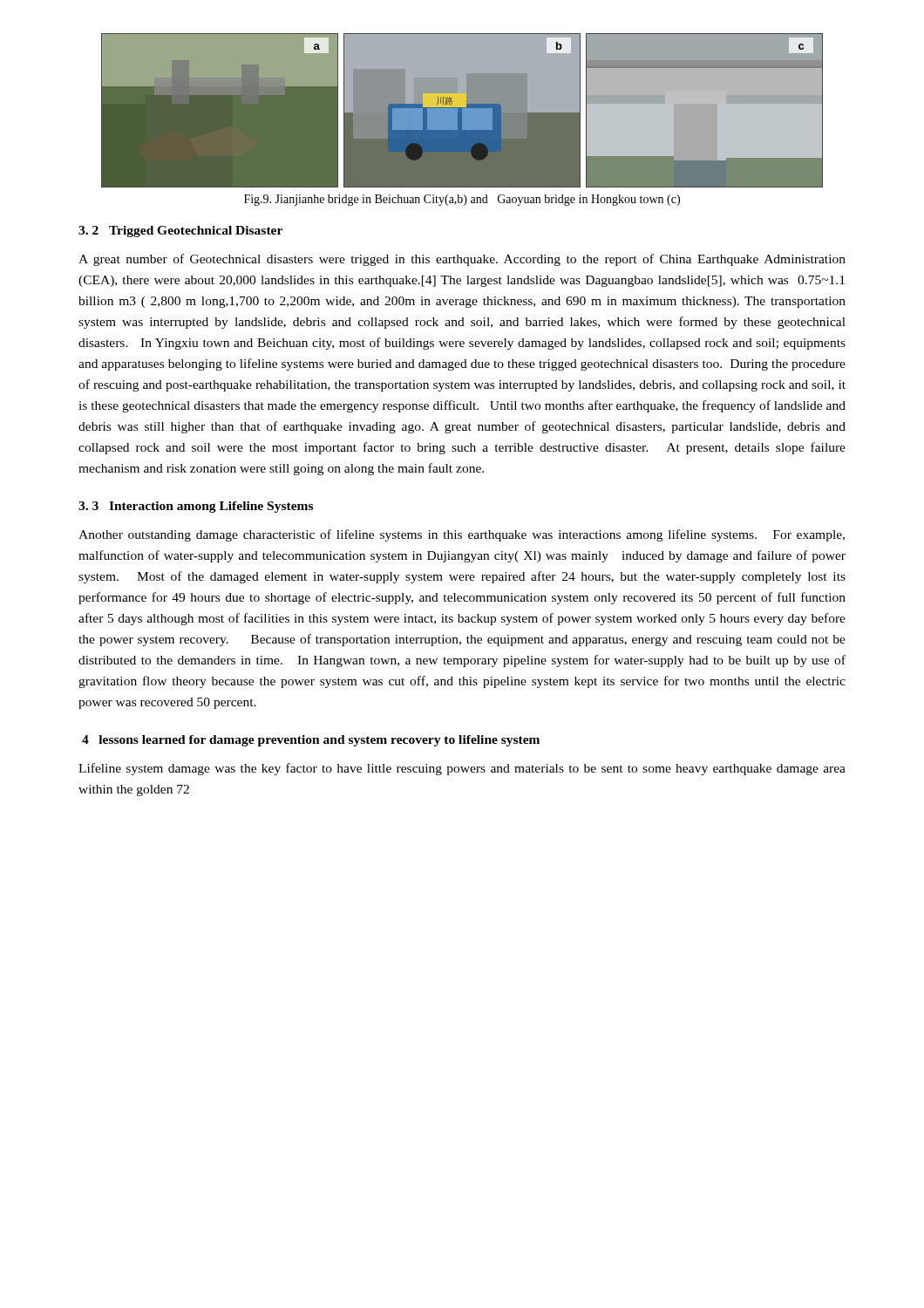Select the photo
The height and width of the screenshot is (1308, 924).
462,110
